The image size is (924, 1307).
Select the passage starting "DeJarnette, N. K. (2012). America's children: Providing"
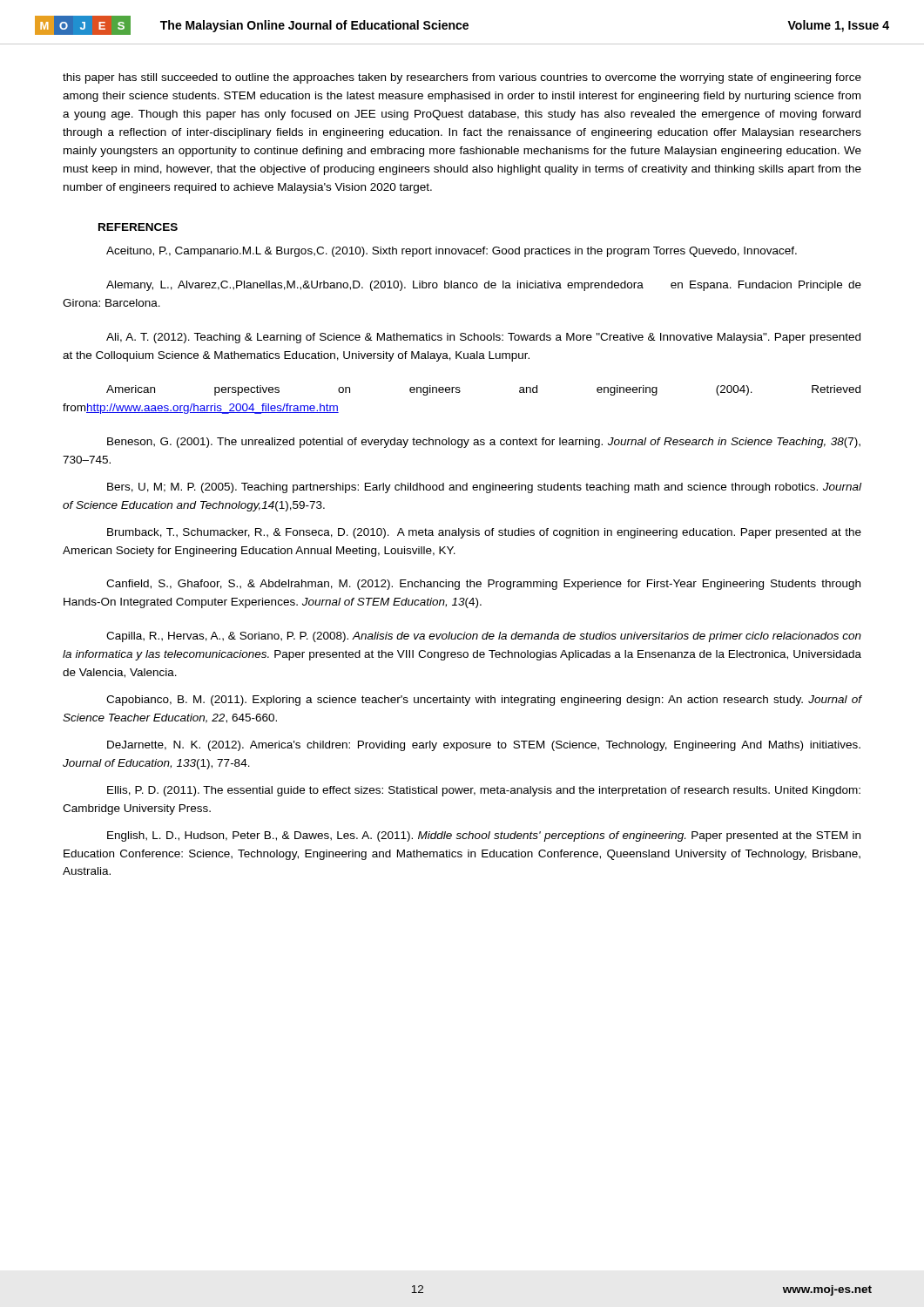[462, 754]
